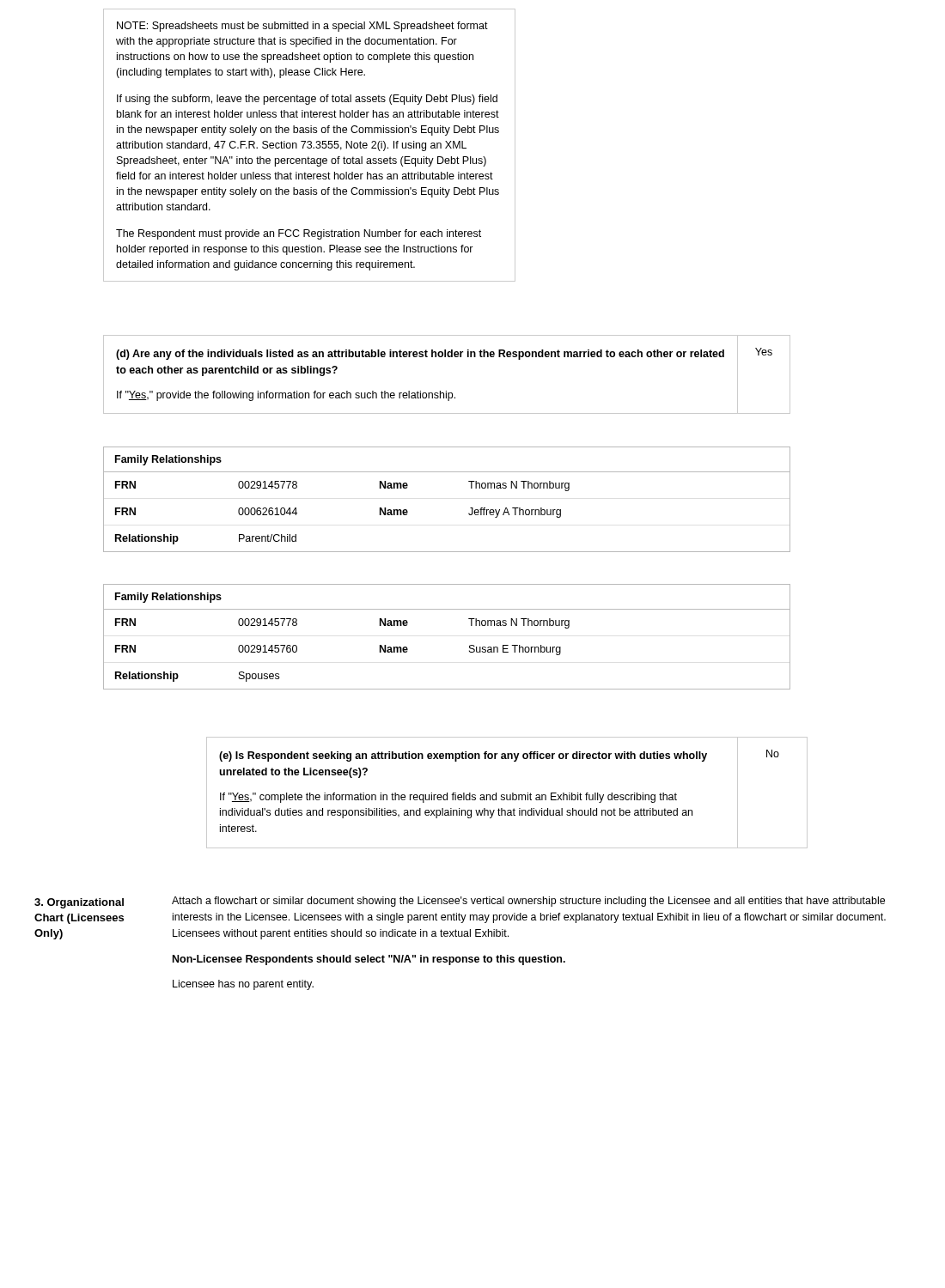
Task: Locate the text "3. Organizational Chart (Licensees Only)"
Action: tap(79, 918)
